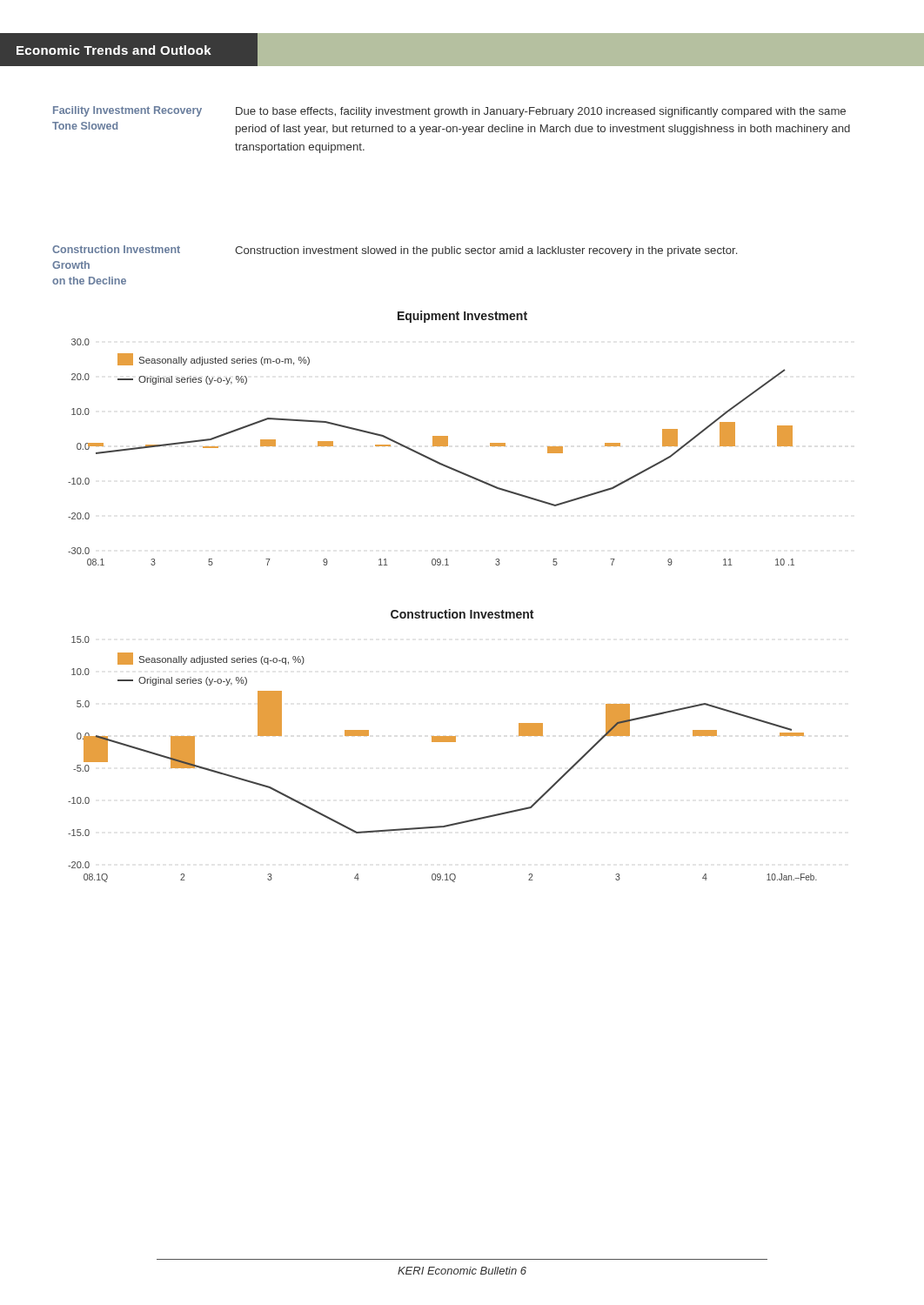Click on the region starting "Equipment Investment"

[x=462, y=316]
